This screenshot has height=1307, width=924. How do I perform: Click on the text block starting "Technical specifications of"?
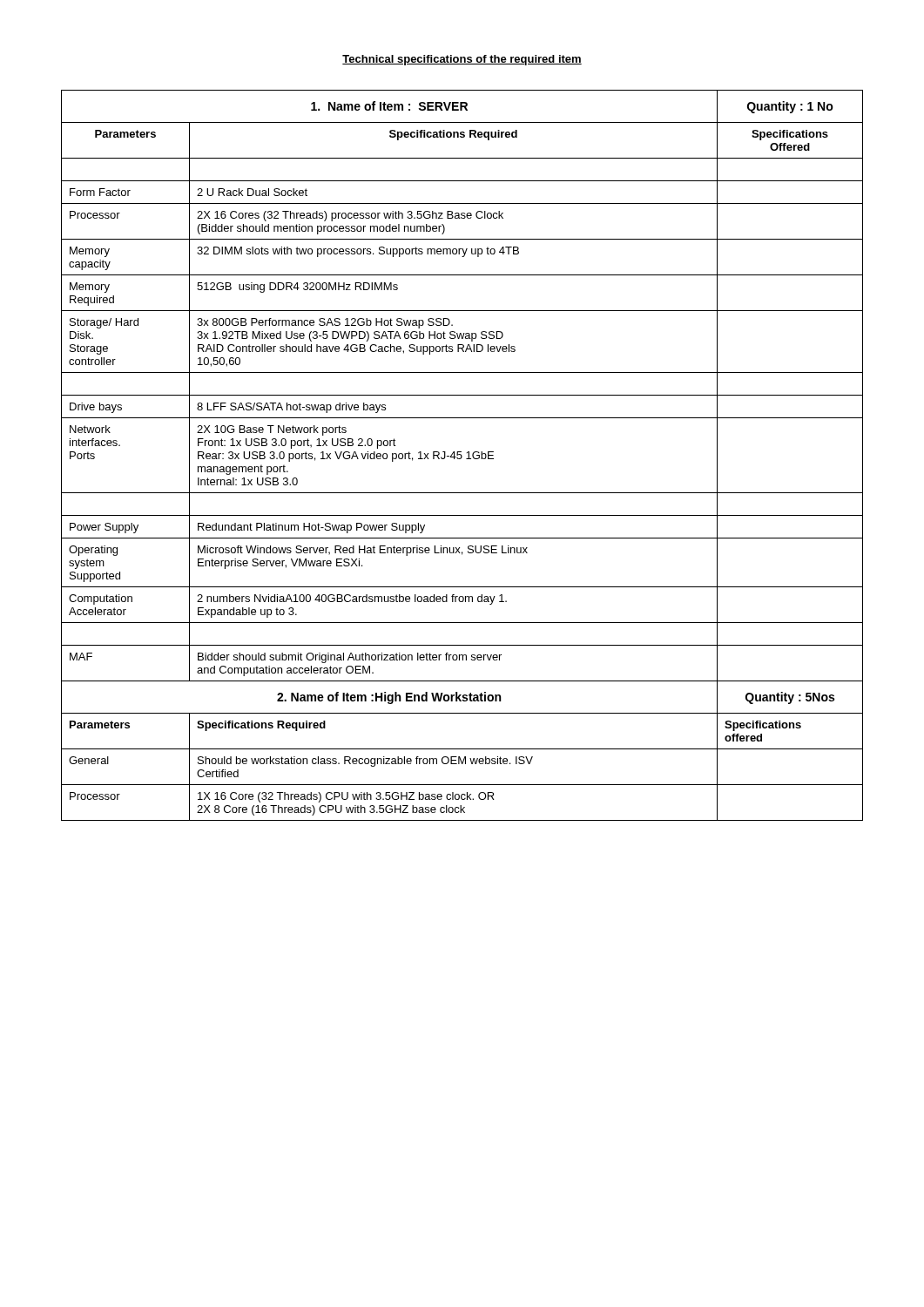pos(462,59)
